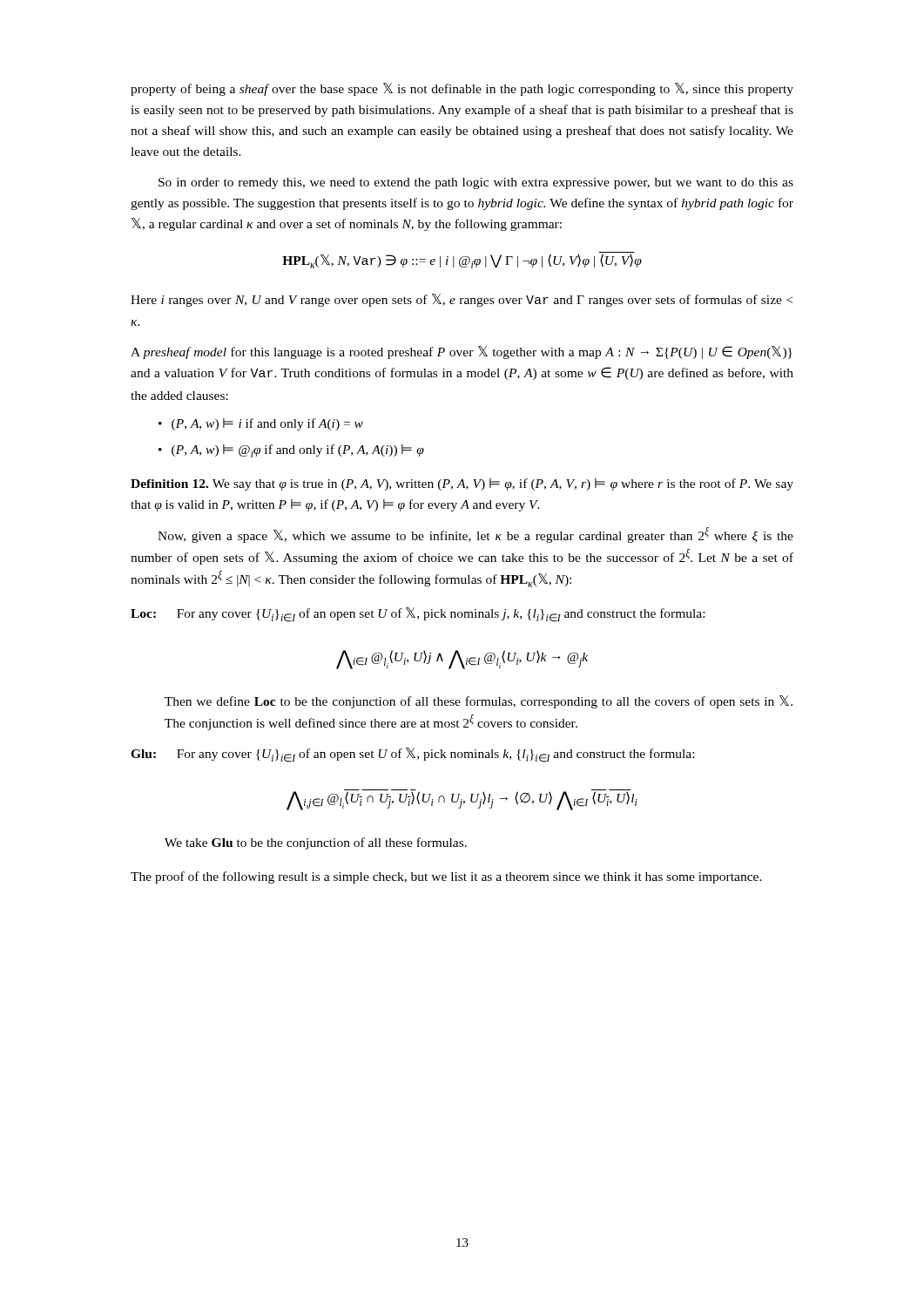Locate the block starting "We take Glu to be the conjunction of"
Screen dimensions: 1307x924
tap(316, 842)
